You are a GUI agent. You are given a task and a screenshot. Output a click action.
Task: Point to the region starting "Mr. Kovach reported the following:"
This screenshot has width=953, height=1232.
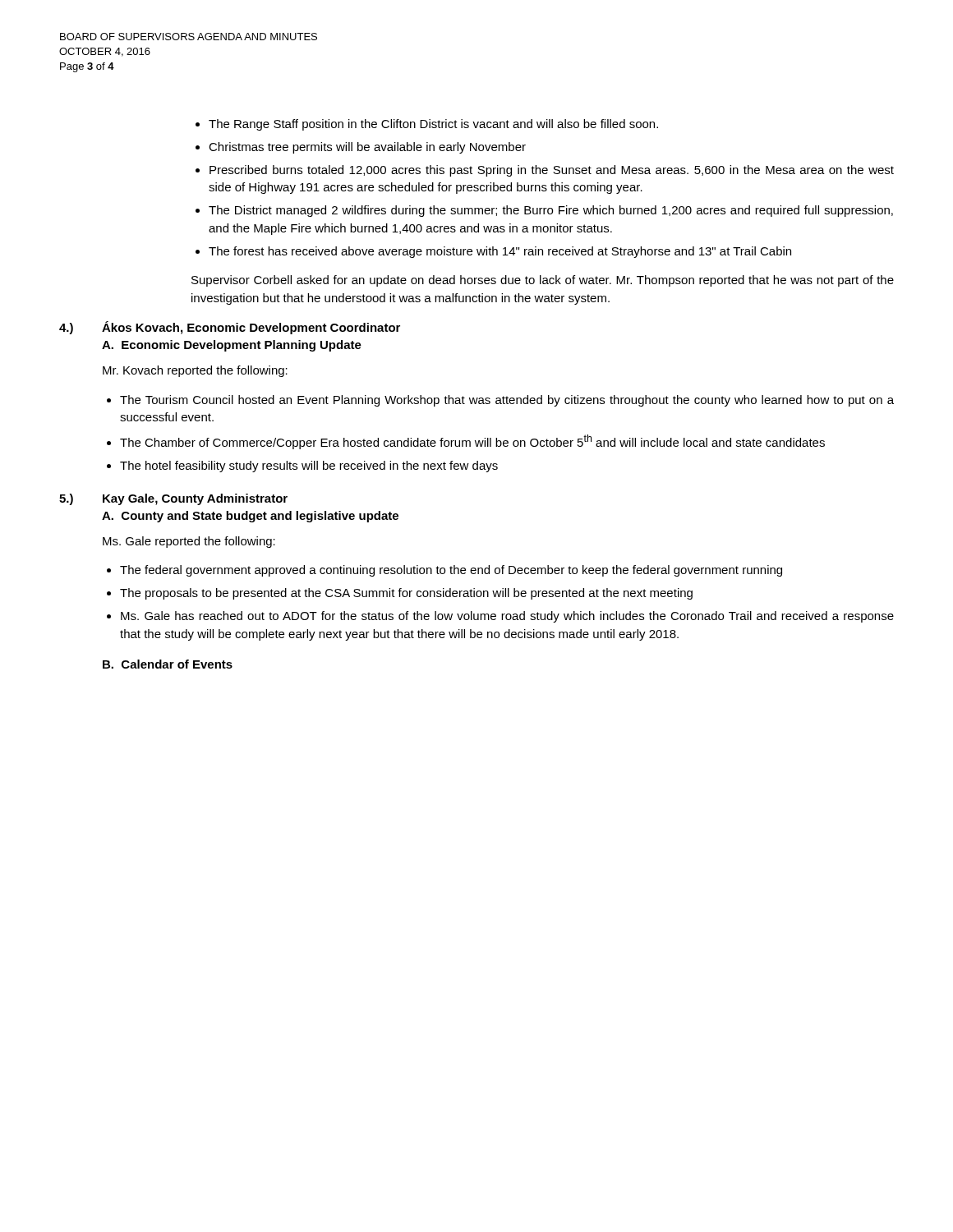[x=195, y=370]
